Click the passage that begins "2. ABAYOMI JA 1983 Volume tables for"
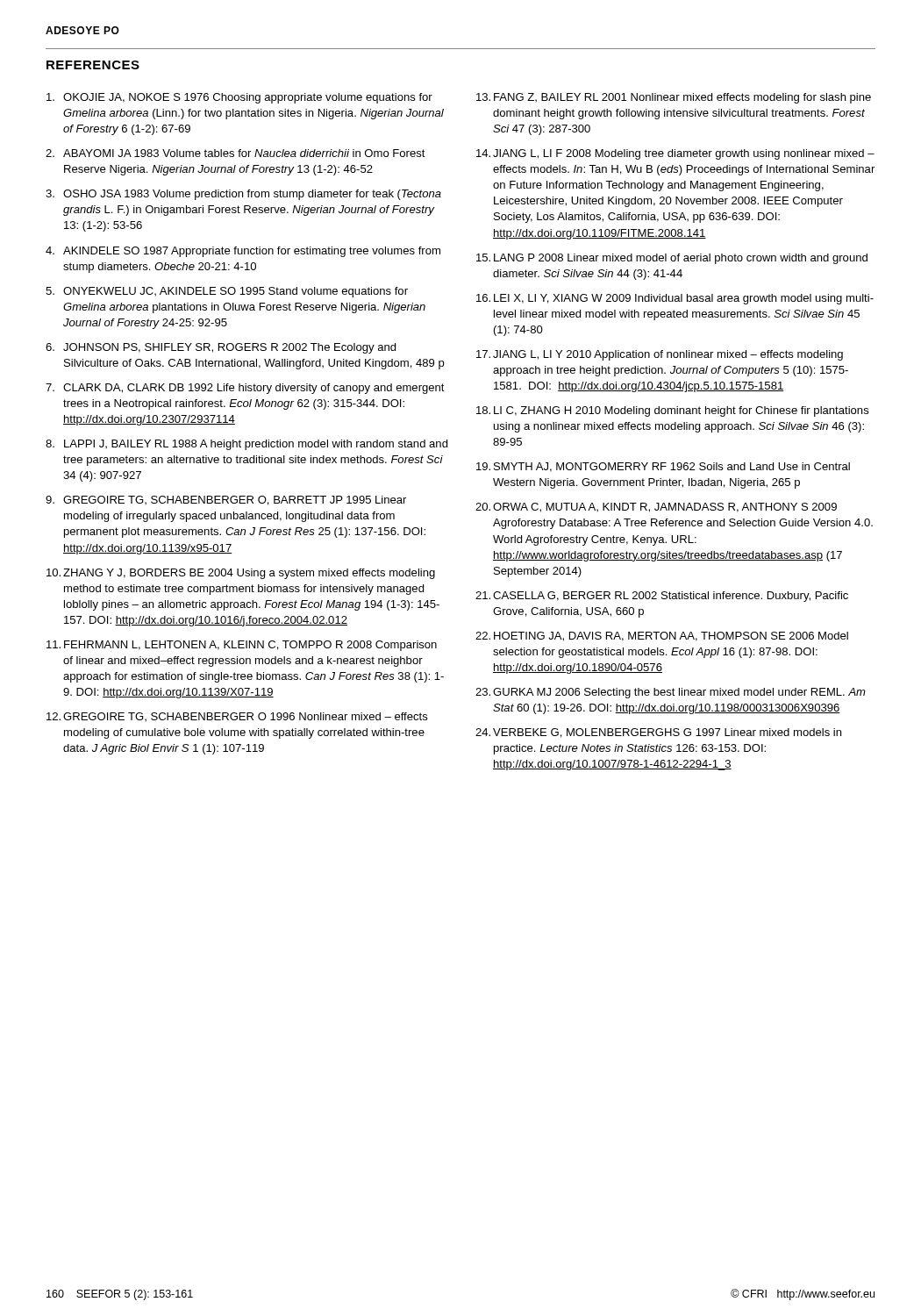This screenshot has width=921, height=1316. [x=247, y=162]
